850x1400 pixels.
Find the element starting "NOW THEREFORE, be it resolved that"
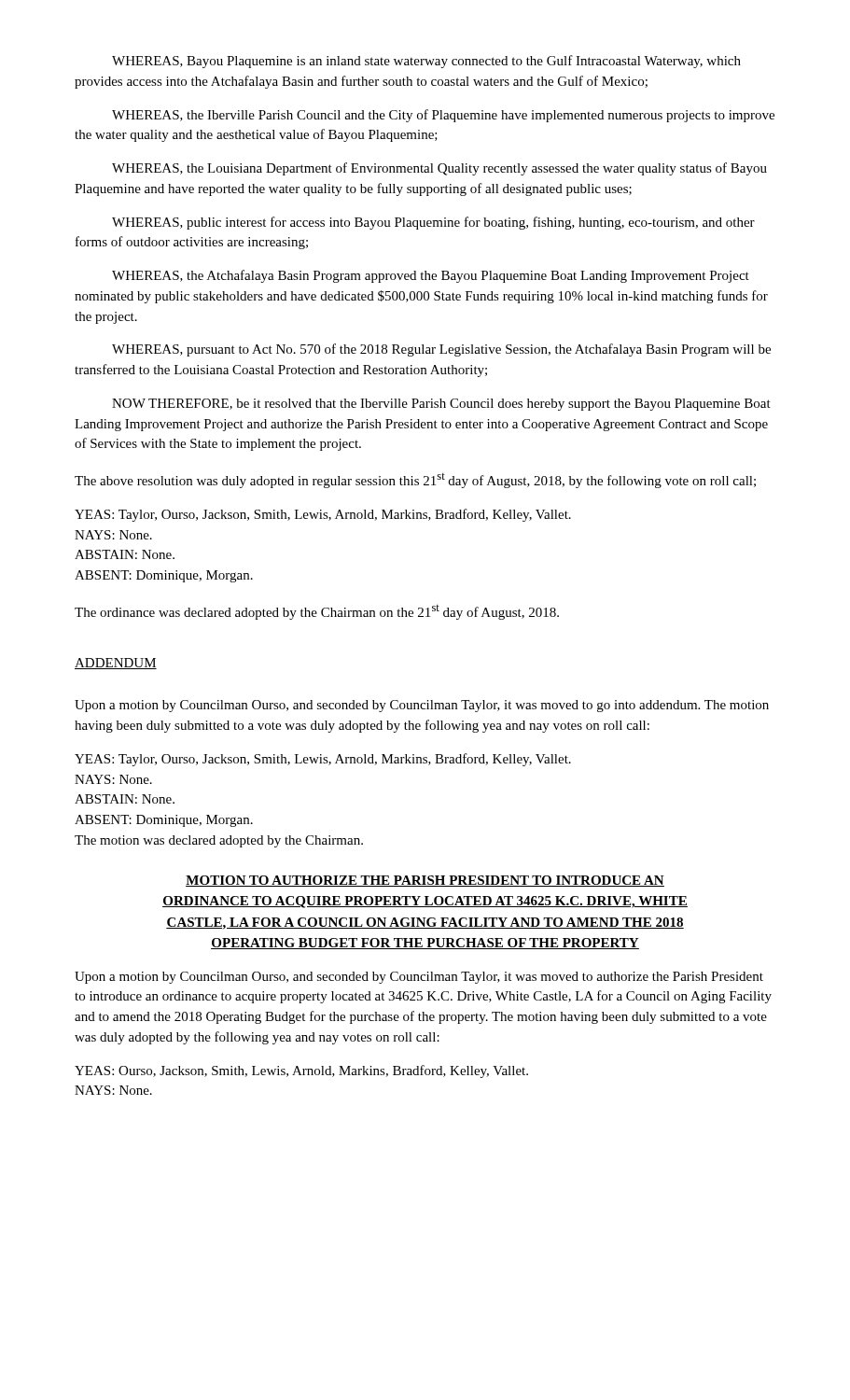click(422, 423)
